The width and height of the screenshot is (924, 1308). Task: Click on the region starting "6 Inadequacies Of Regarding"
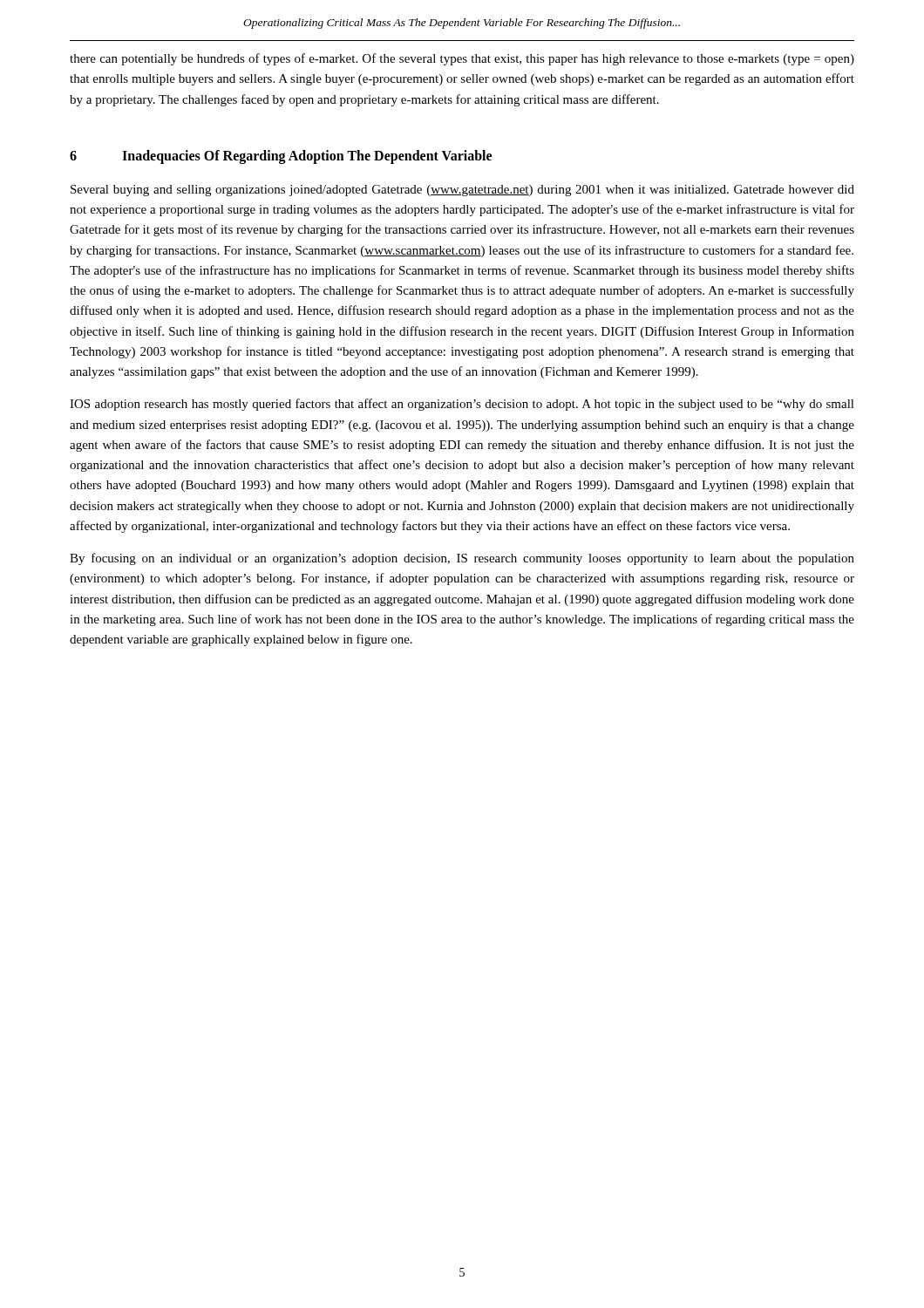[281, 156]
